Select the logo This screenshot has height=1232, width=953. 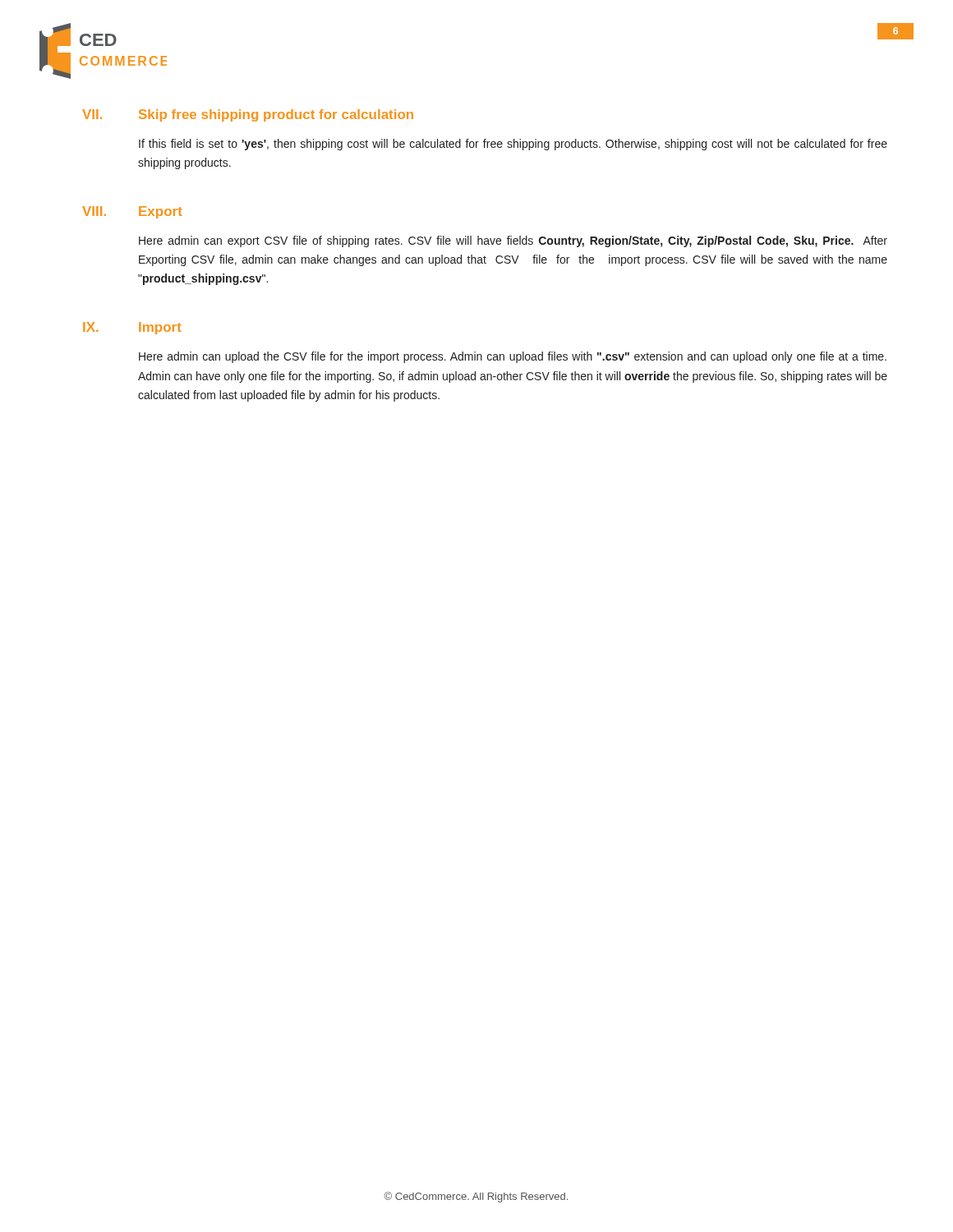[x=105, y=53]
